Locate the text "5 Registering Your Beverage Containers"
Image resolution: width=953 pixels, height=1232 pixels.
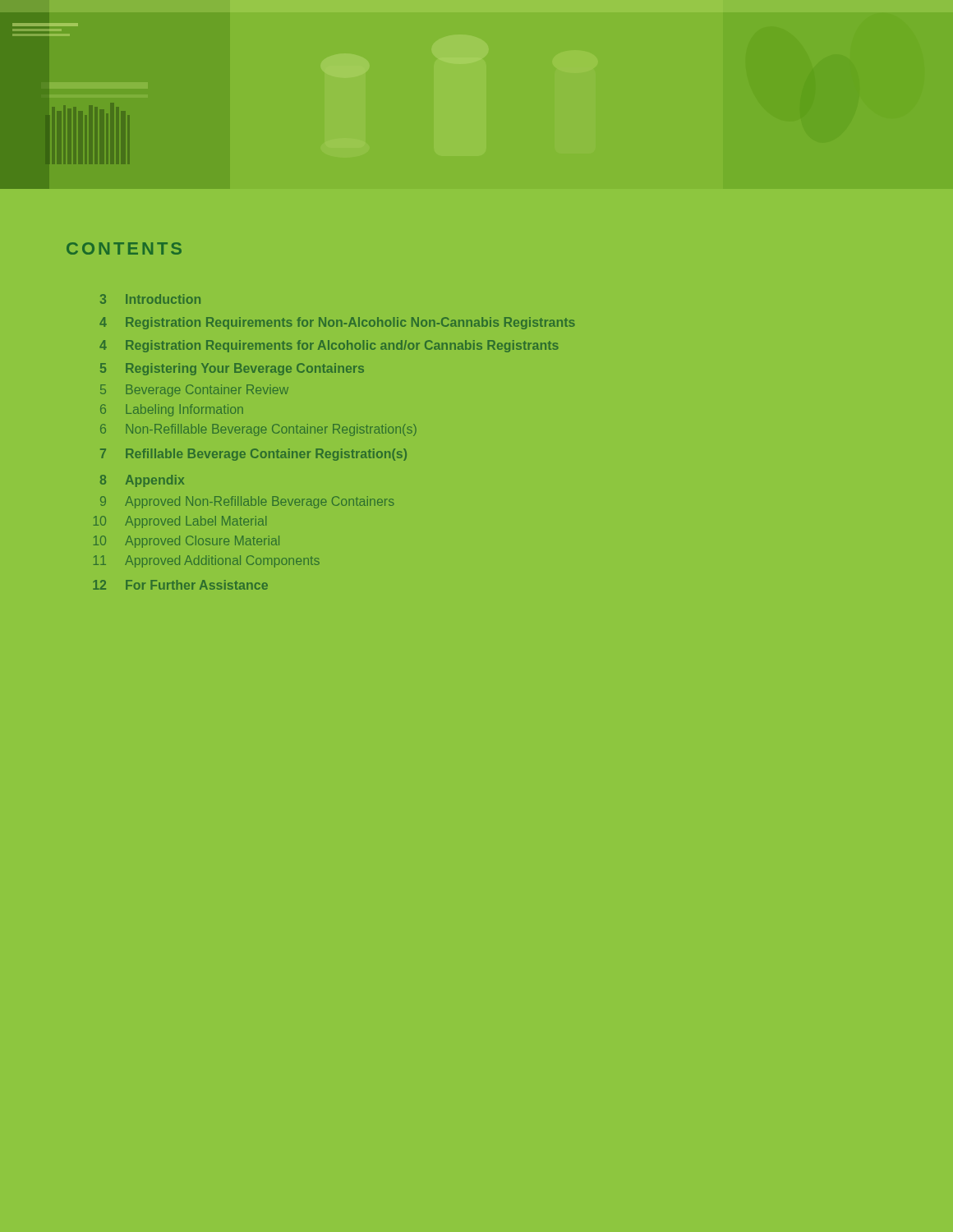[215, 369]
